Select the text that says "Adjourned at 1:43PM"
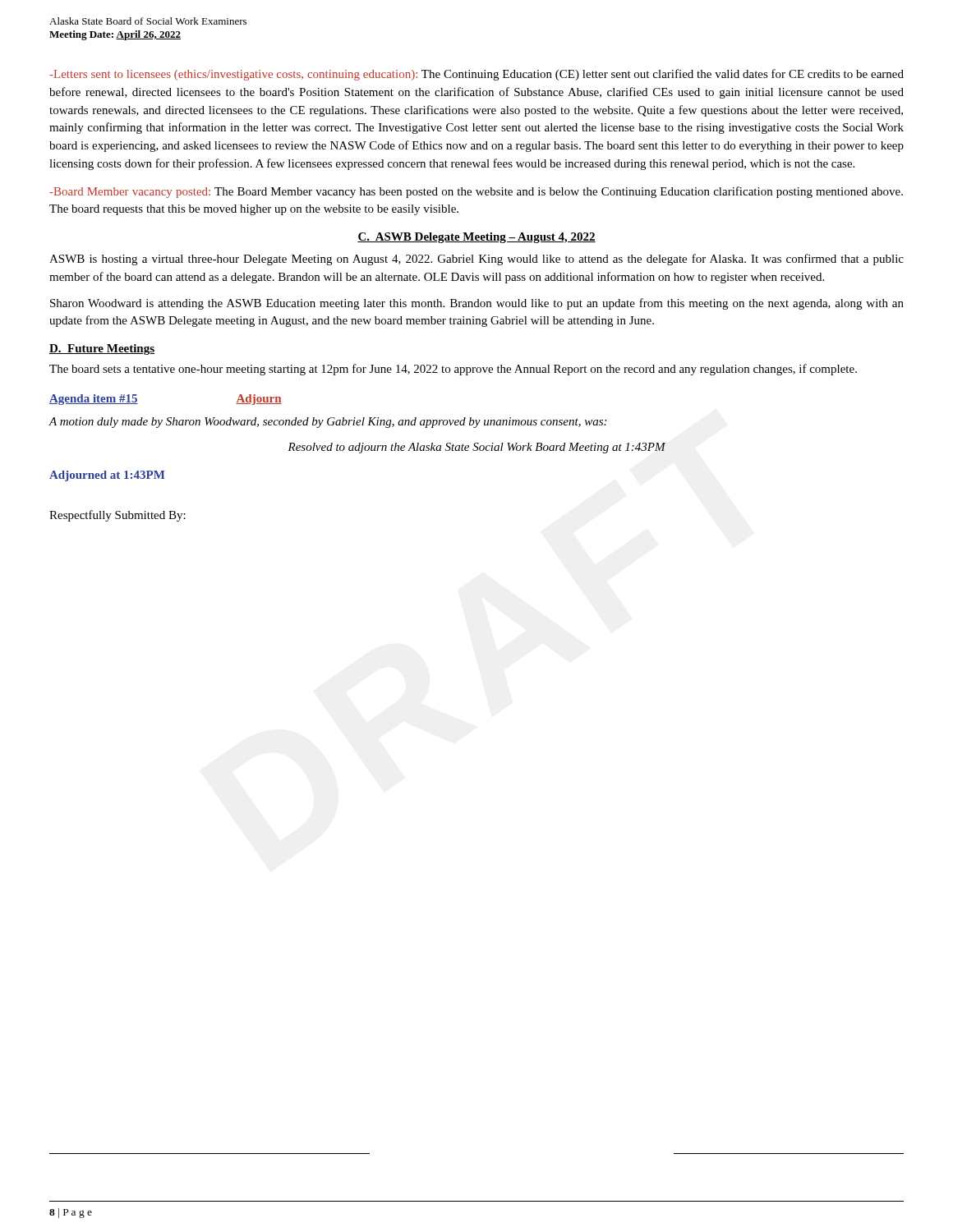This screenshot has height=1232, width=953. 107,475
